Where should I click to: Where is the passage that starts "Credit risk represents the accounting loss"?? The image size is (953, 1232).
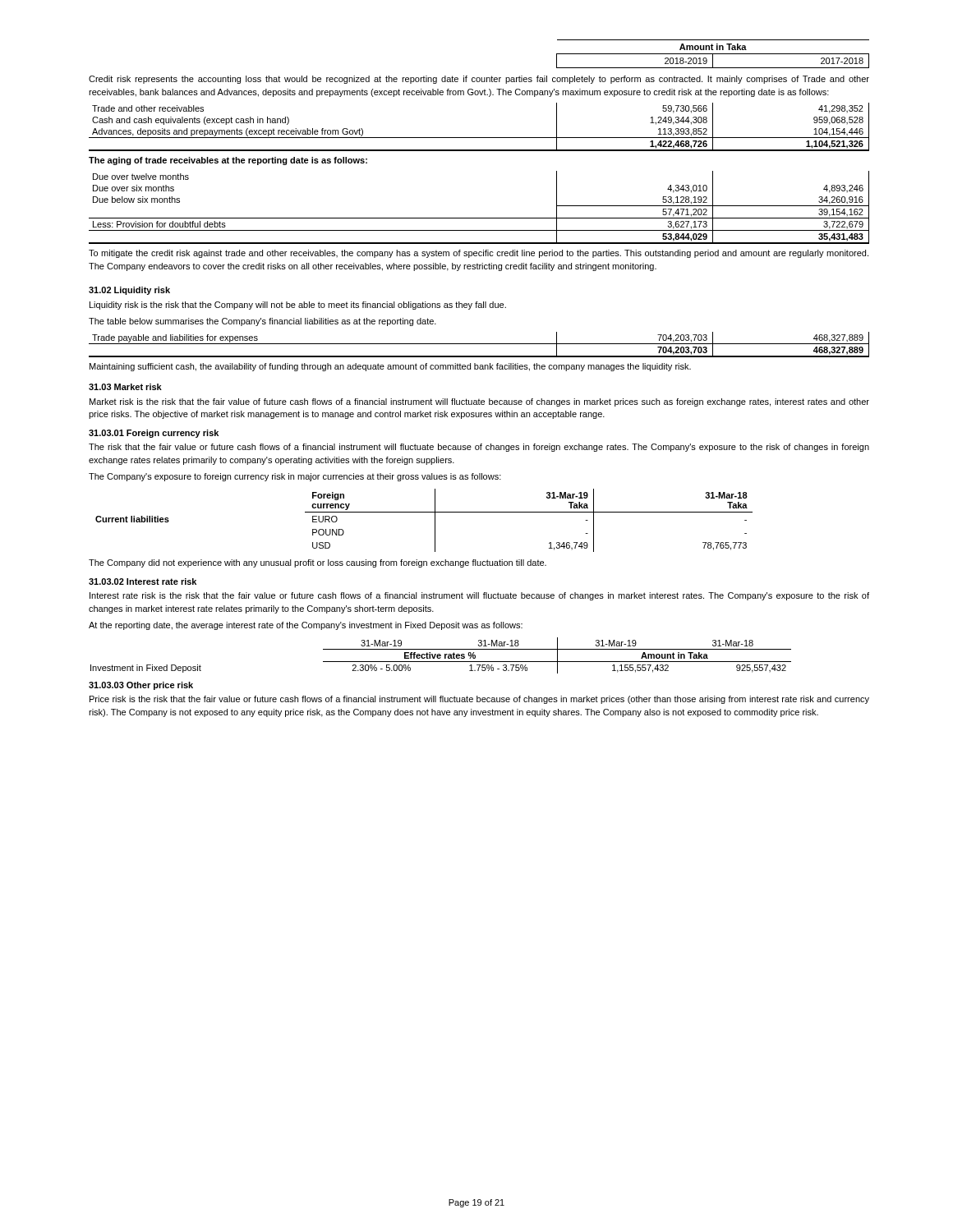[479, 86]
